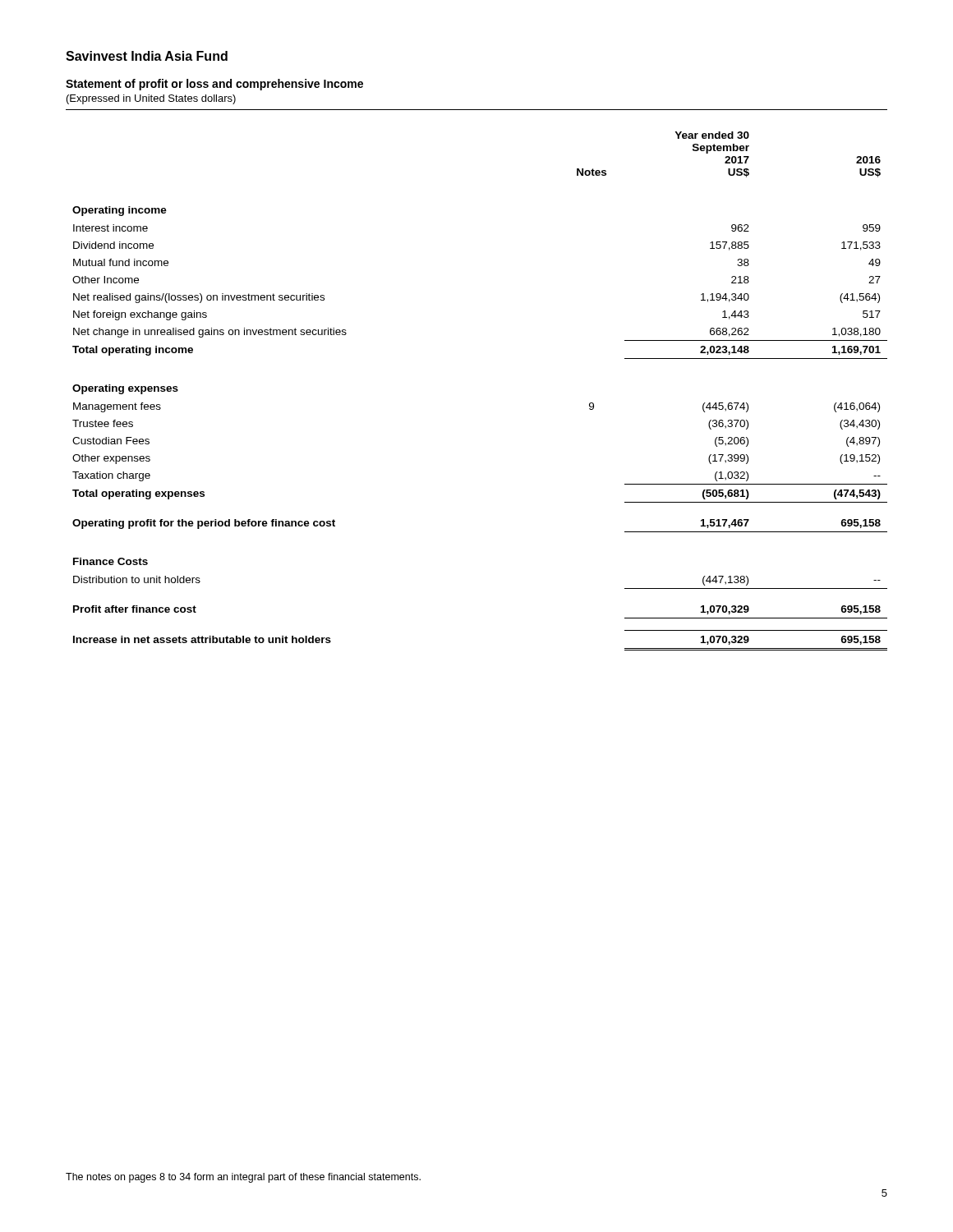The image size is (953, 1232).
Task: Locate a table
Action: [476, 389]
